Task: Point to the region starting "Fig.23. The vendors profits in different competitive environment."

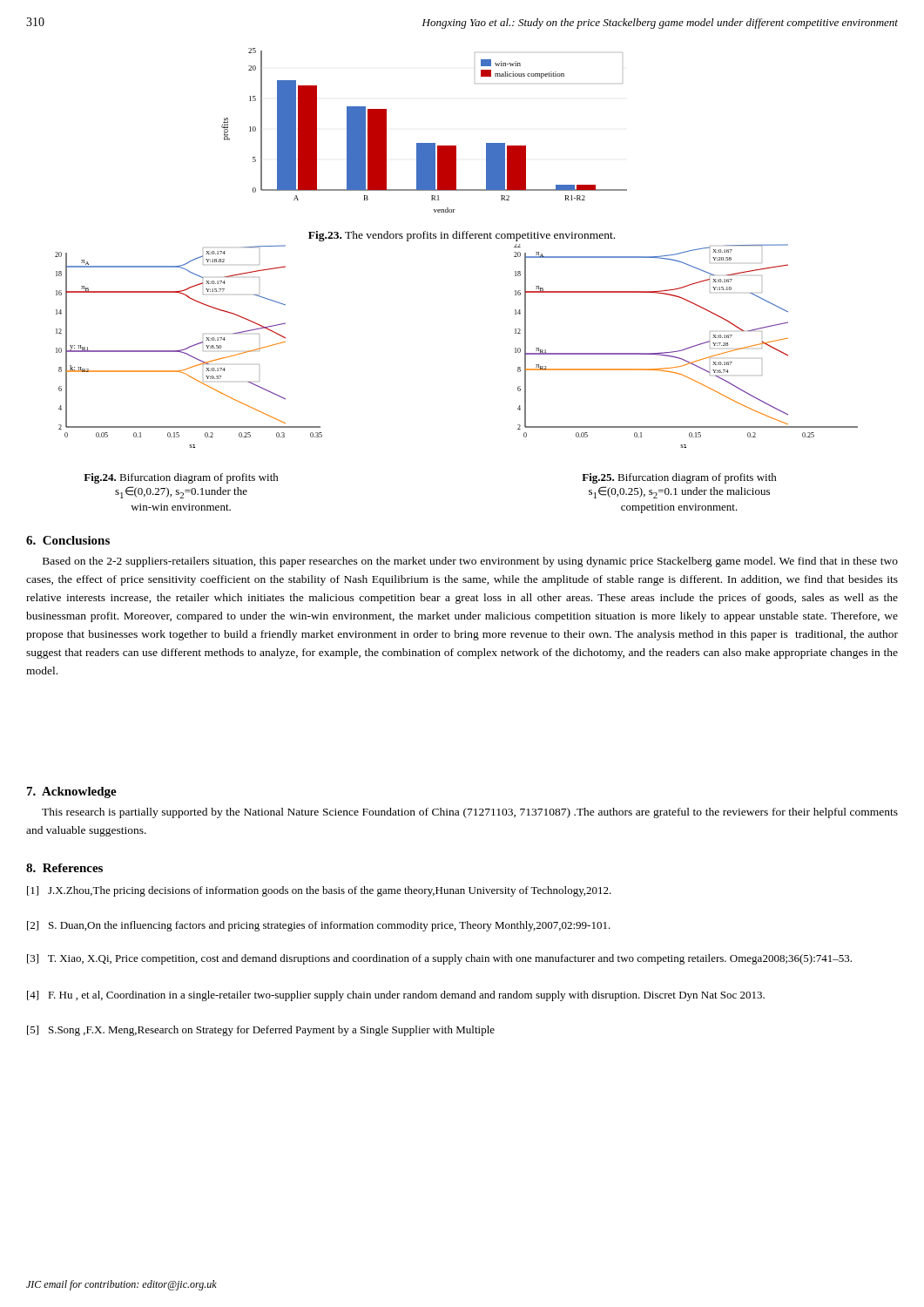Action: coord(462,235)
